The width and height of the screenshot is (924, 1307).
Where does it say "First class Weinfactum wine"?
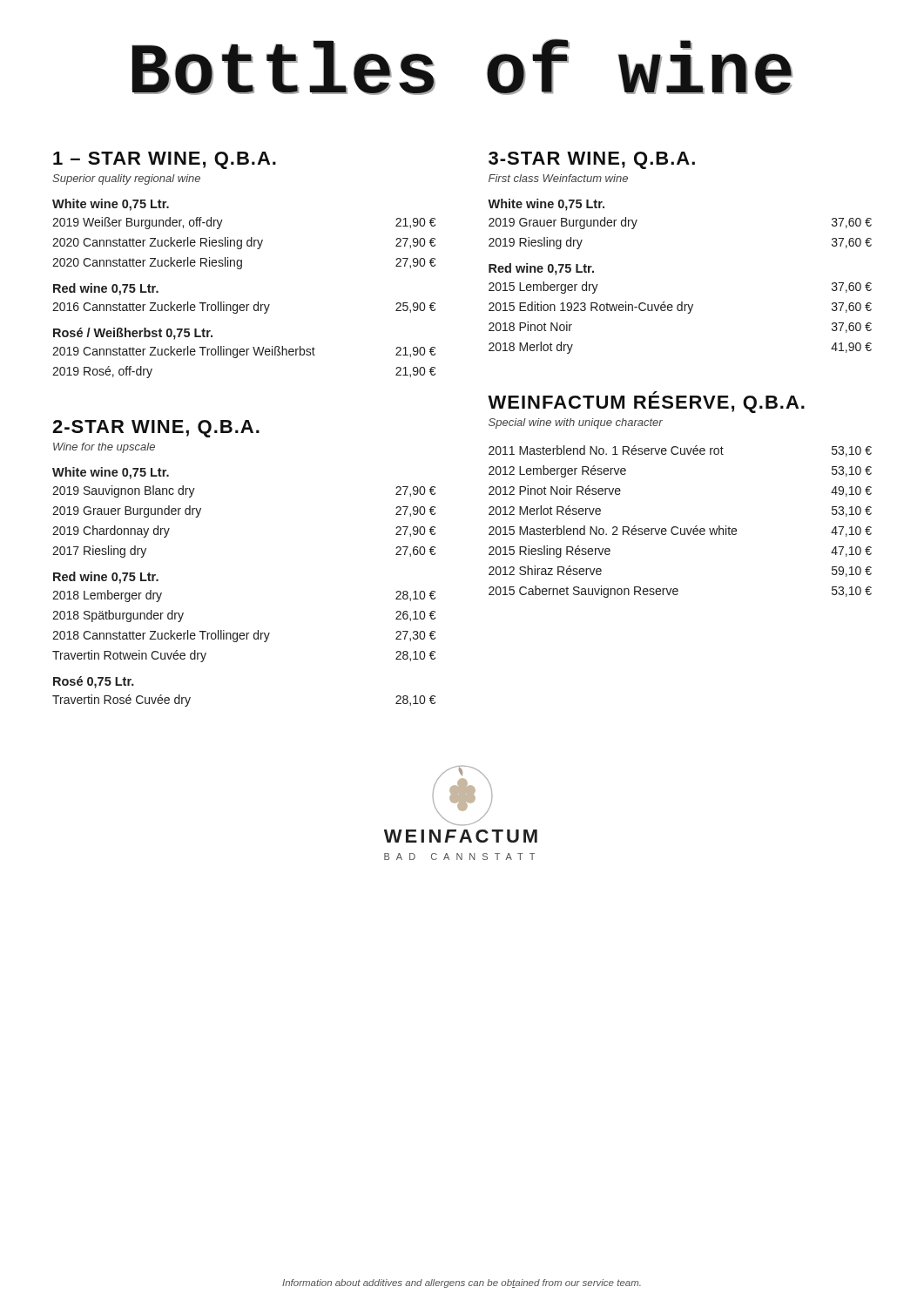tap(558, 178)
